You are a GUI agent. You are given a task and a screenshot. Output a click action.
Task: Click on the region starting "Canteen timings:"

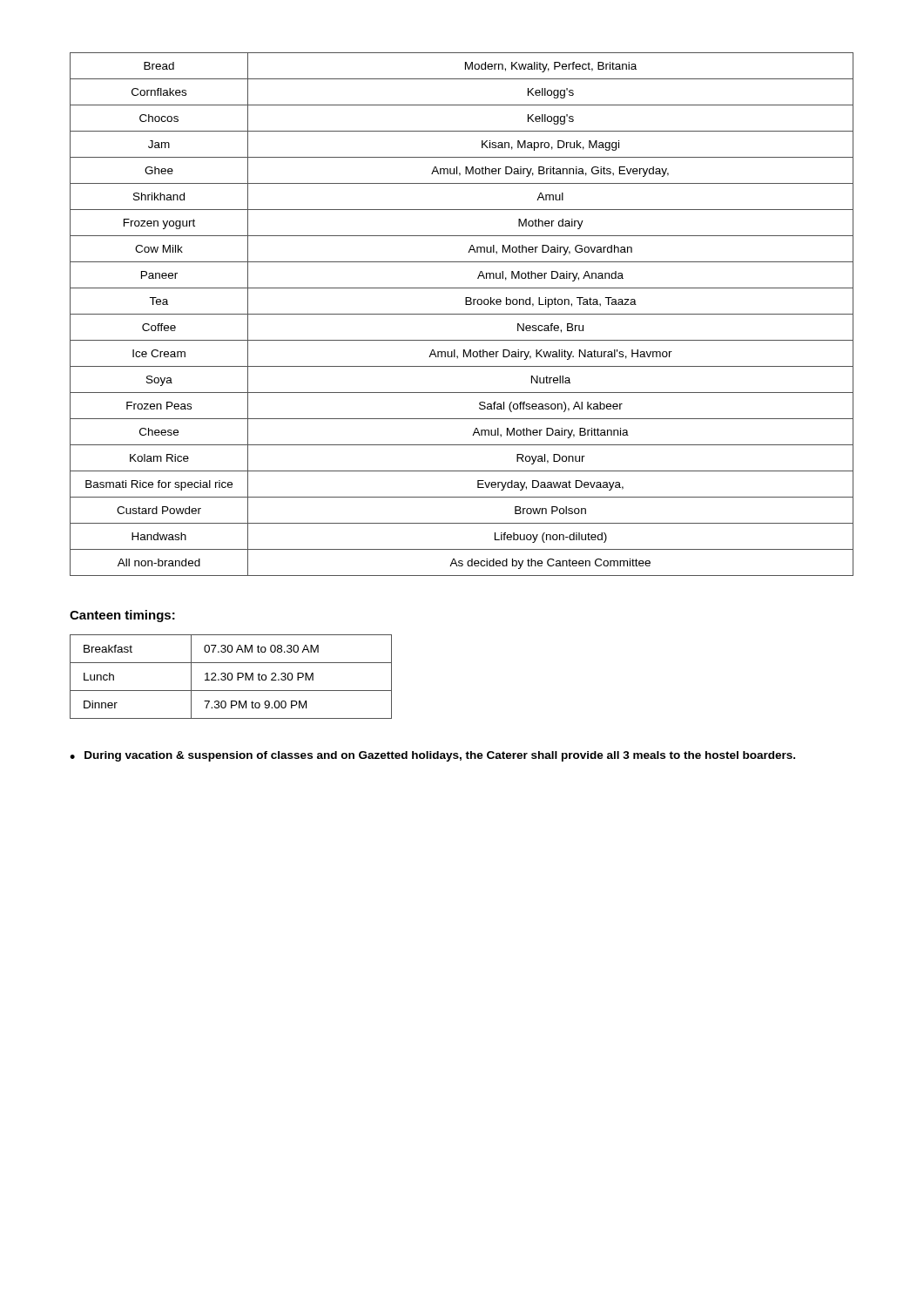click(x=123, y=615)
